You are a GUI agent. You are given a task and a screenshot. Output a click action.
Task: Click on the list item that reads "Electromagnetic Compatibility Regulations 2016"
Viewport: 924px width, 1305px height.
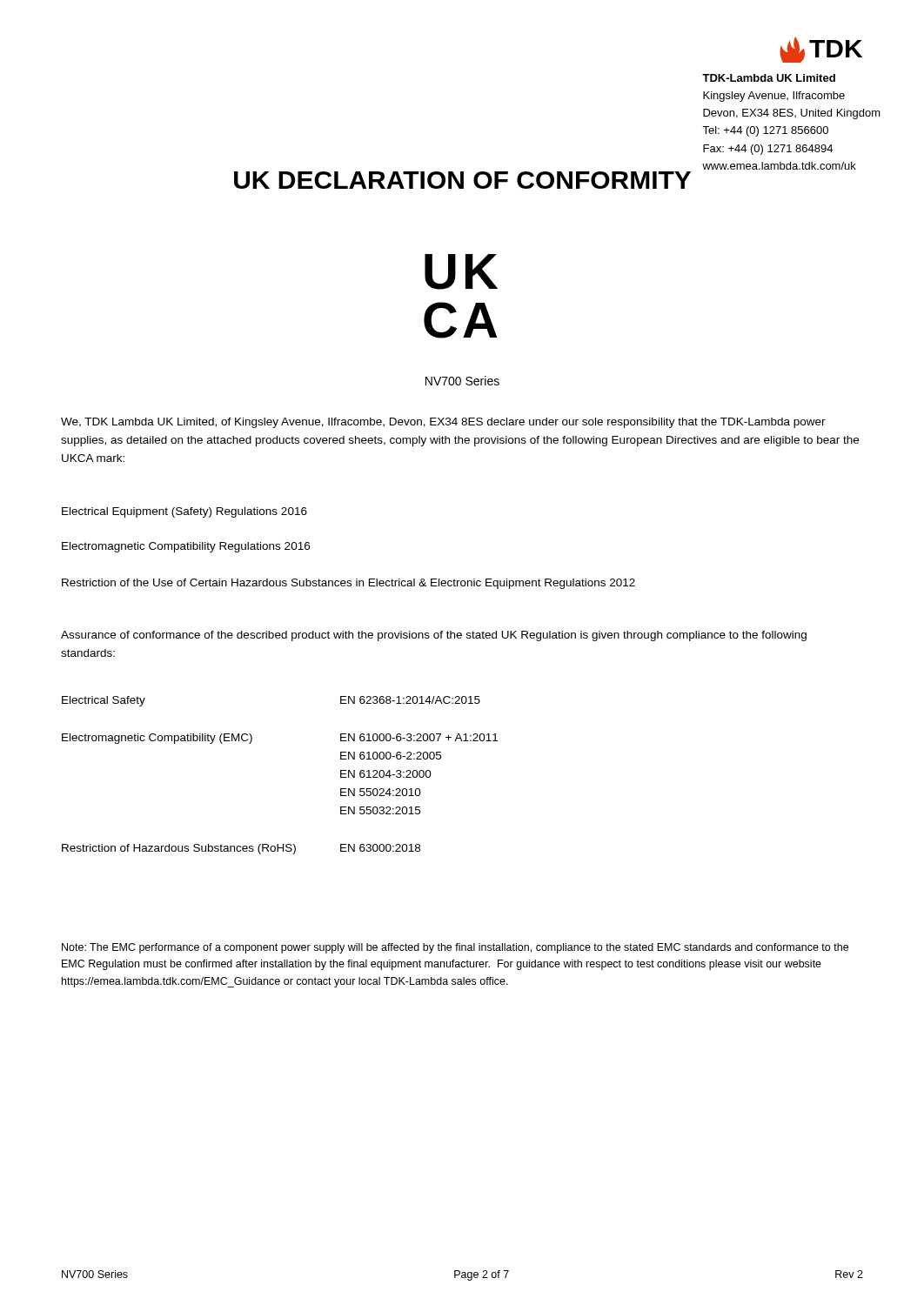click(186, 546)
